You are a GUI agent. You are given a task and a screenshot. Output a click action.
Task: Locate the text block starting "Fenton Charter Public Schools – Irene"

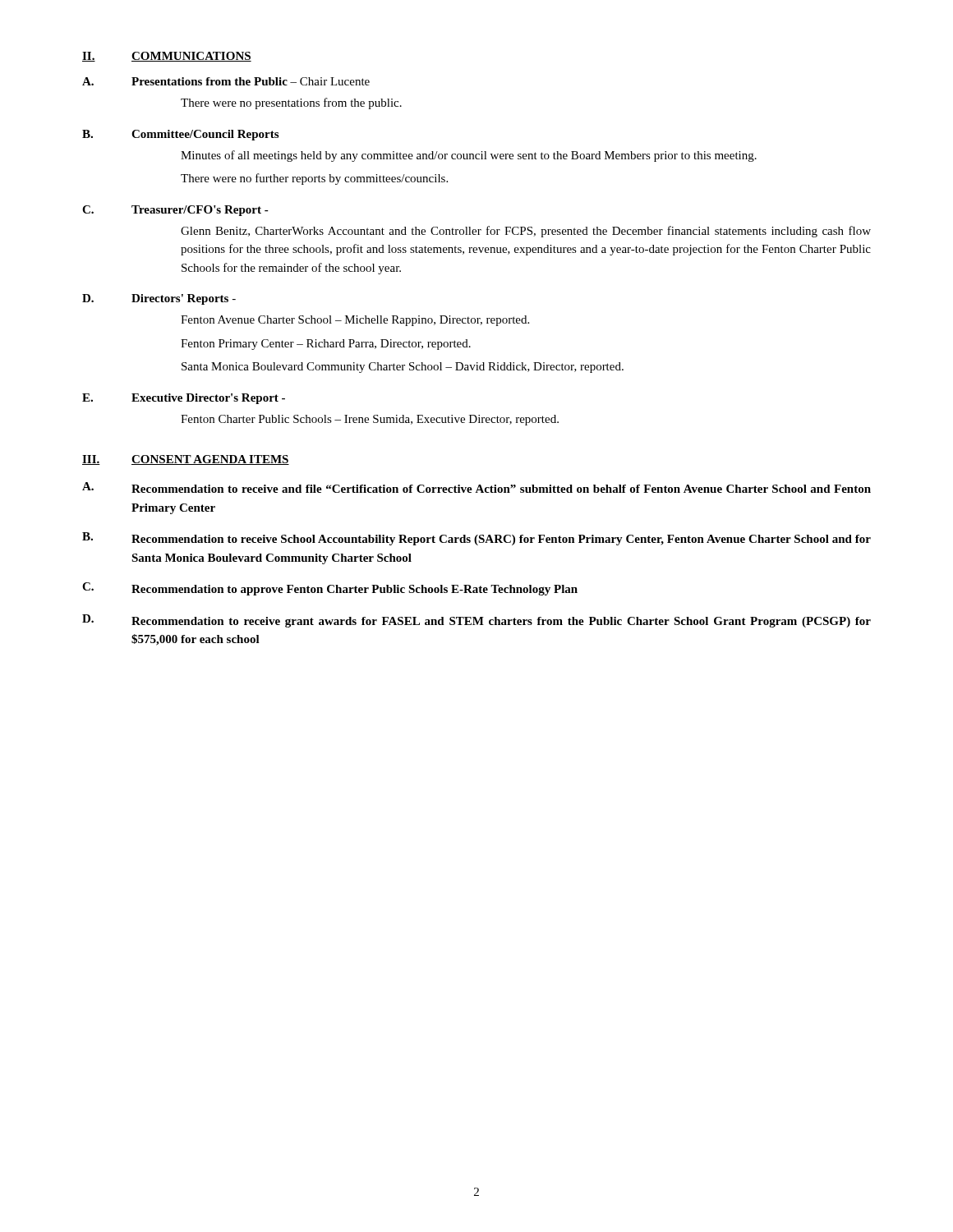pyautogui.click(x=370, y=418)
